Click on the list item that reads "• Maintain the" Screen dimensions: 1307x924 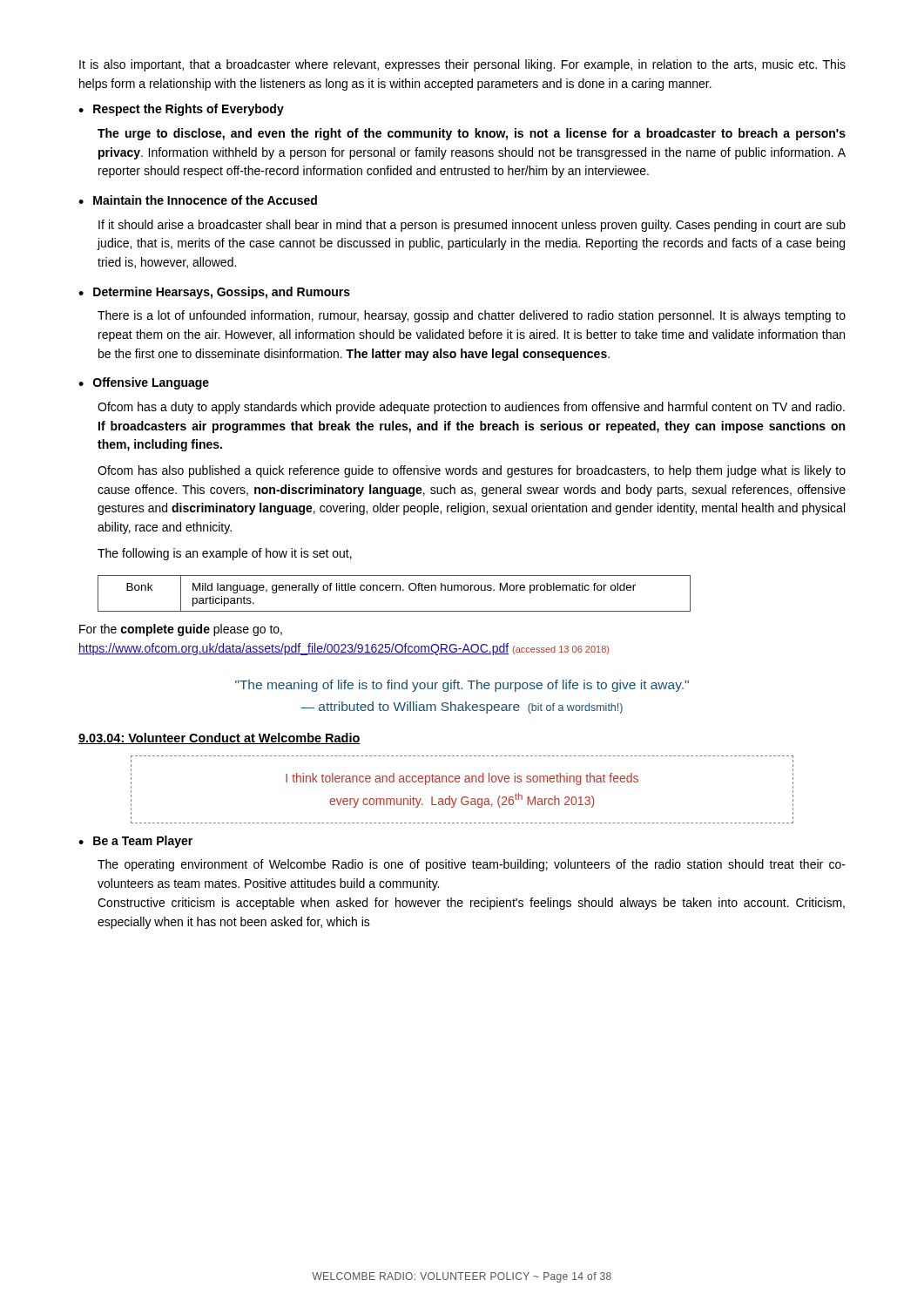tap(462, 233)
